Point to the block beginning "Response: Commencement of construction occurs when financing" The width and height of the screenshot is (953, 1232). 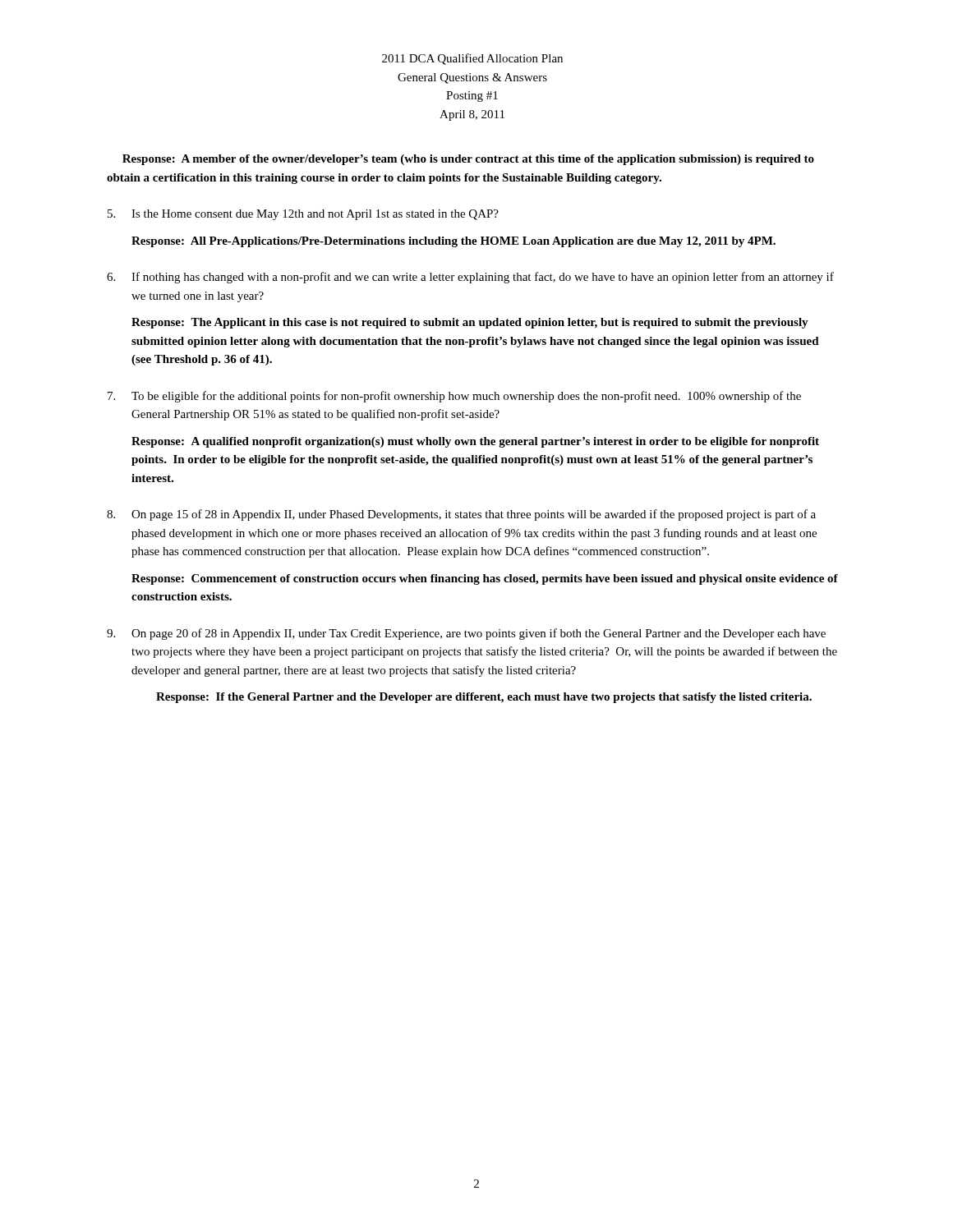coord(485,587)
